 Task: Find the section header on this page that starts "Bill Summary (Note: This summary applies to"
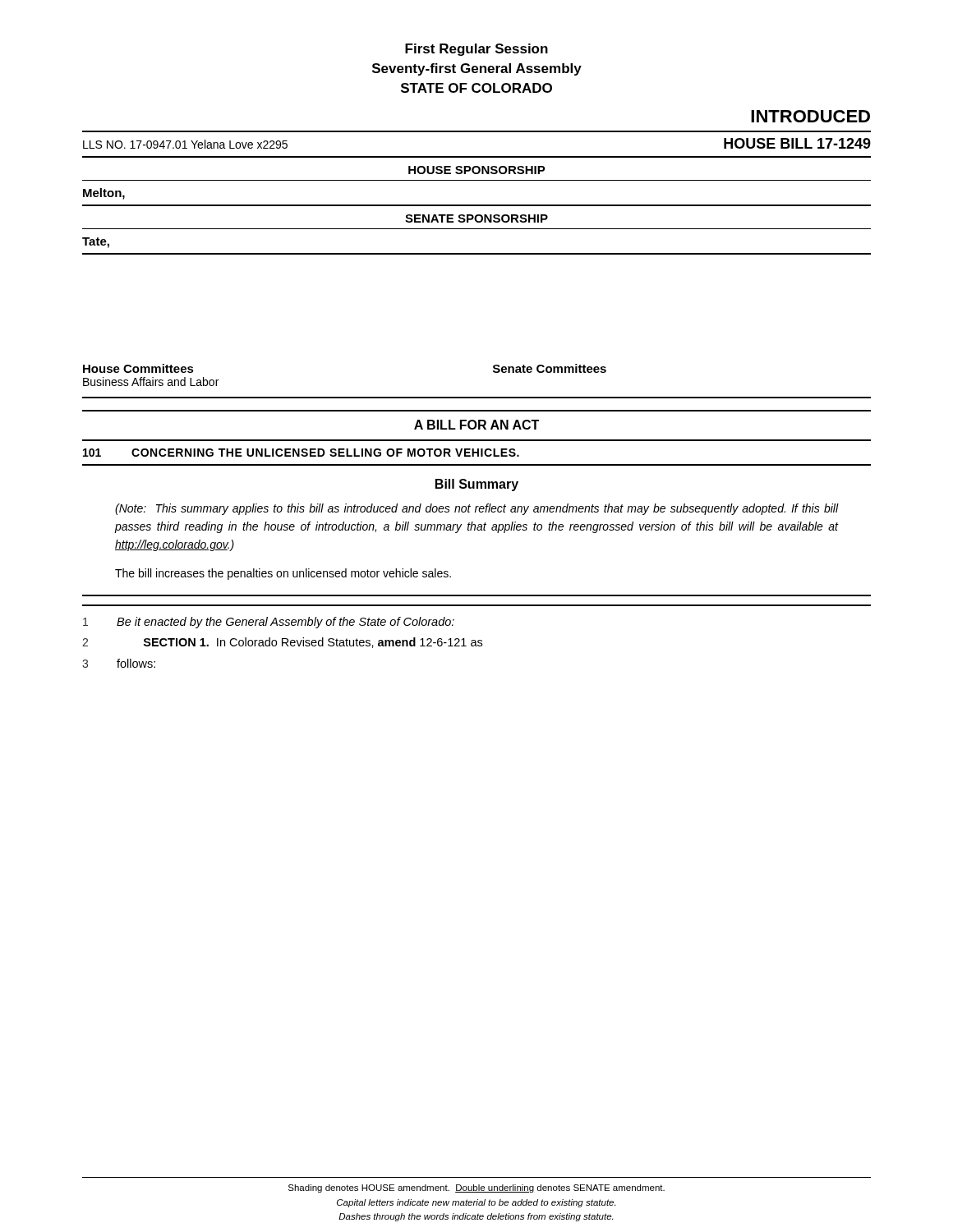click(476, 530)
